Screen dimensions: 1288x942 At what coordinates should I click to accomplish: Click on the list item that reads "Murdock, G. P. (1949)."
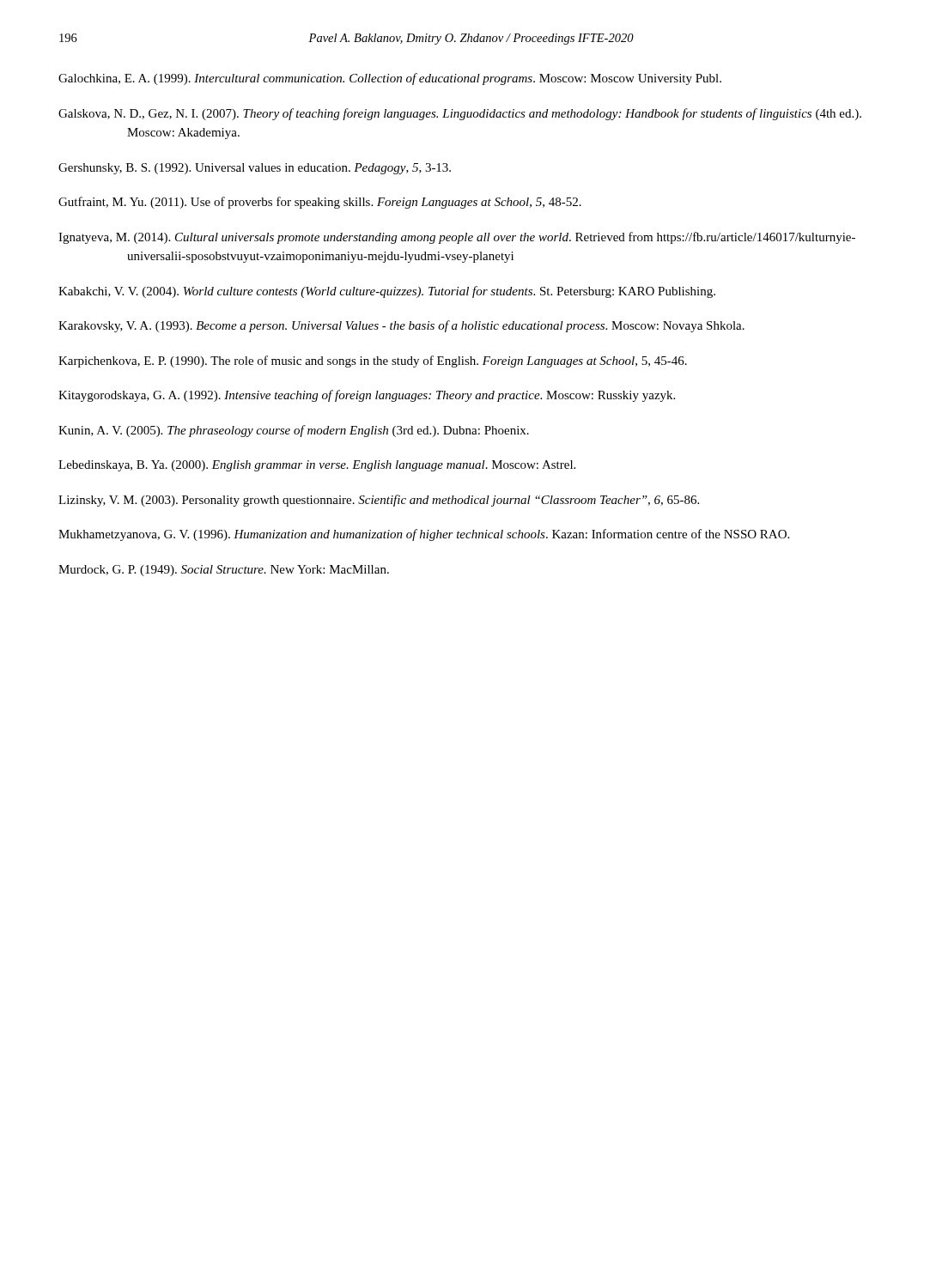[224, 569]
